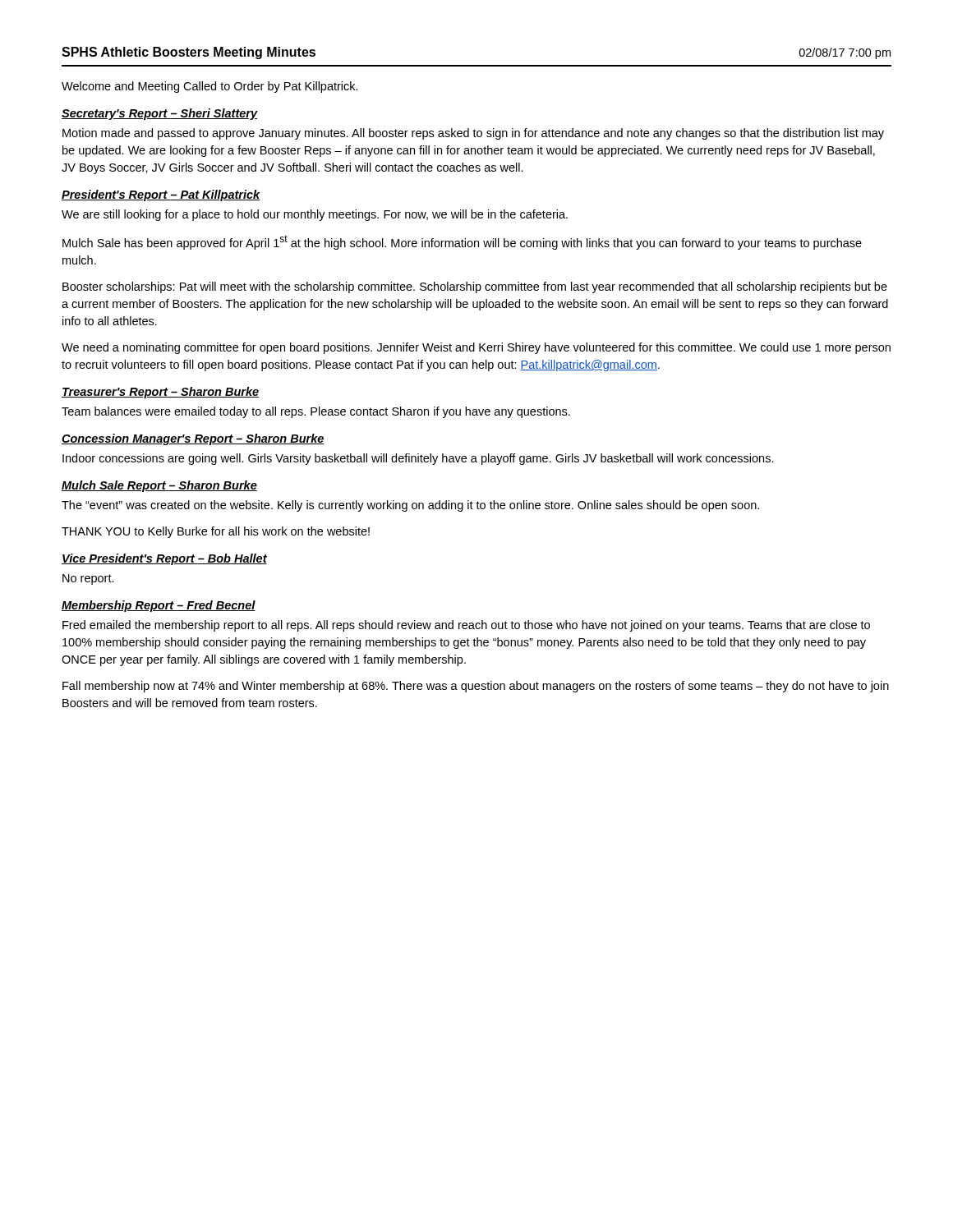Locate the block of text that opens with "Team balances were emailed today to all reps."

coord(316,411)
